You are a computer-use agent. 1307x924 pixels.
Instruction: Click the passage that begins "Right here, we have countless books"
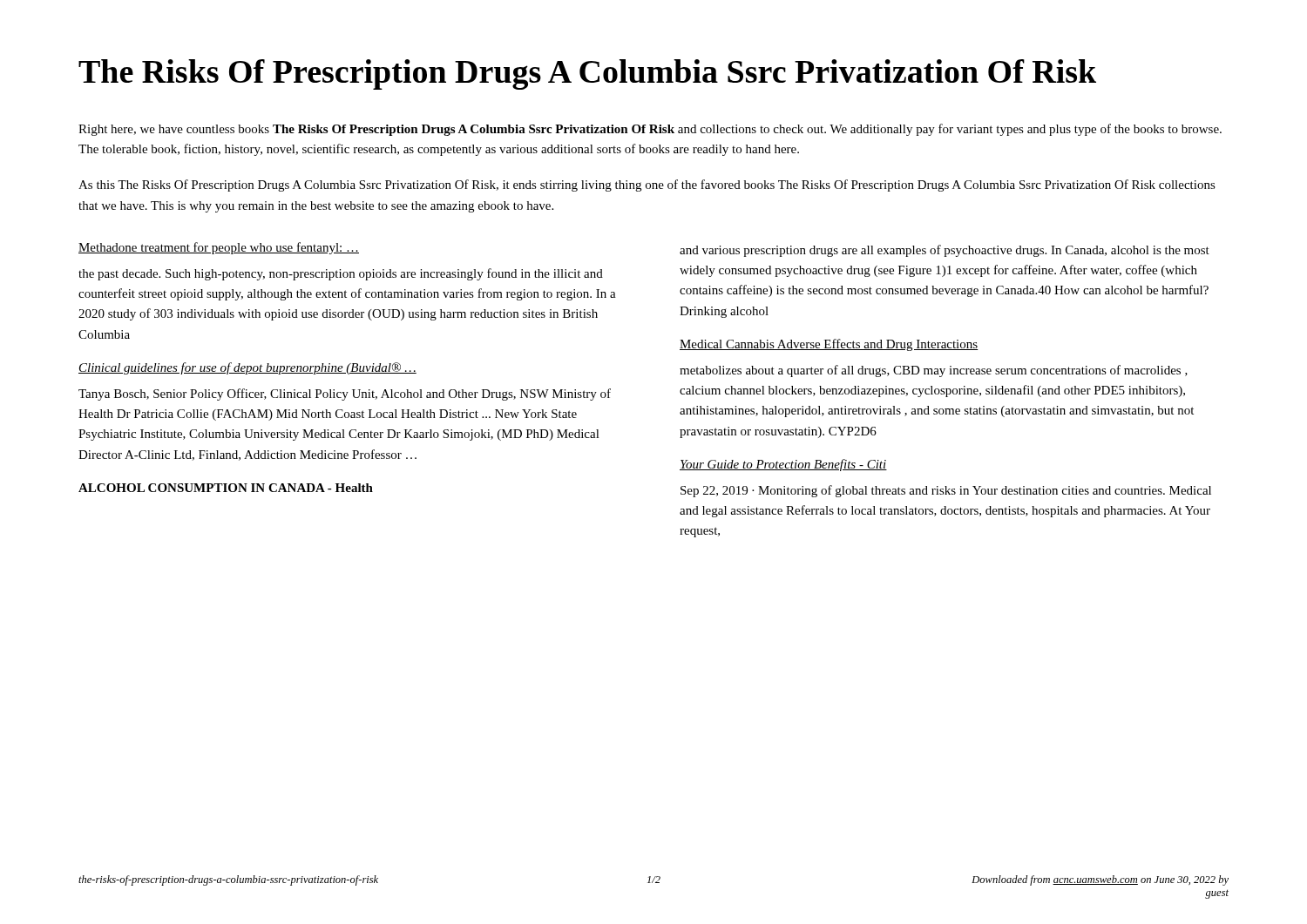(x=650, y=139)
